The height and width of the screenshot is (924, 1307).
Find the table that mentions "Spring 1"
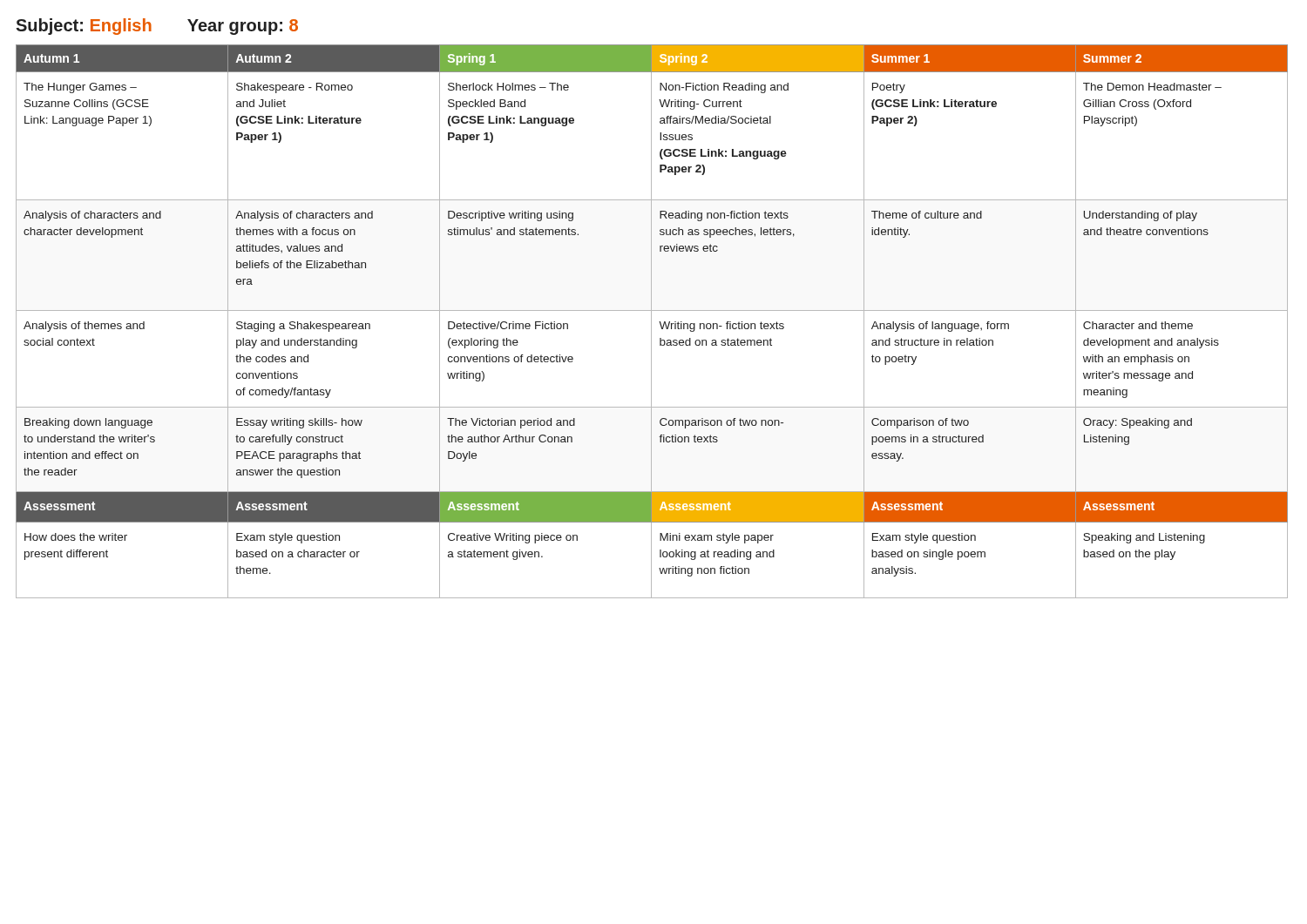click(652, 321)
